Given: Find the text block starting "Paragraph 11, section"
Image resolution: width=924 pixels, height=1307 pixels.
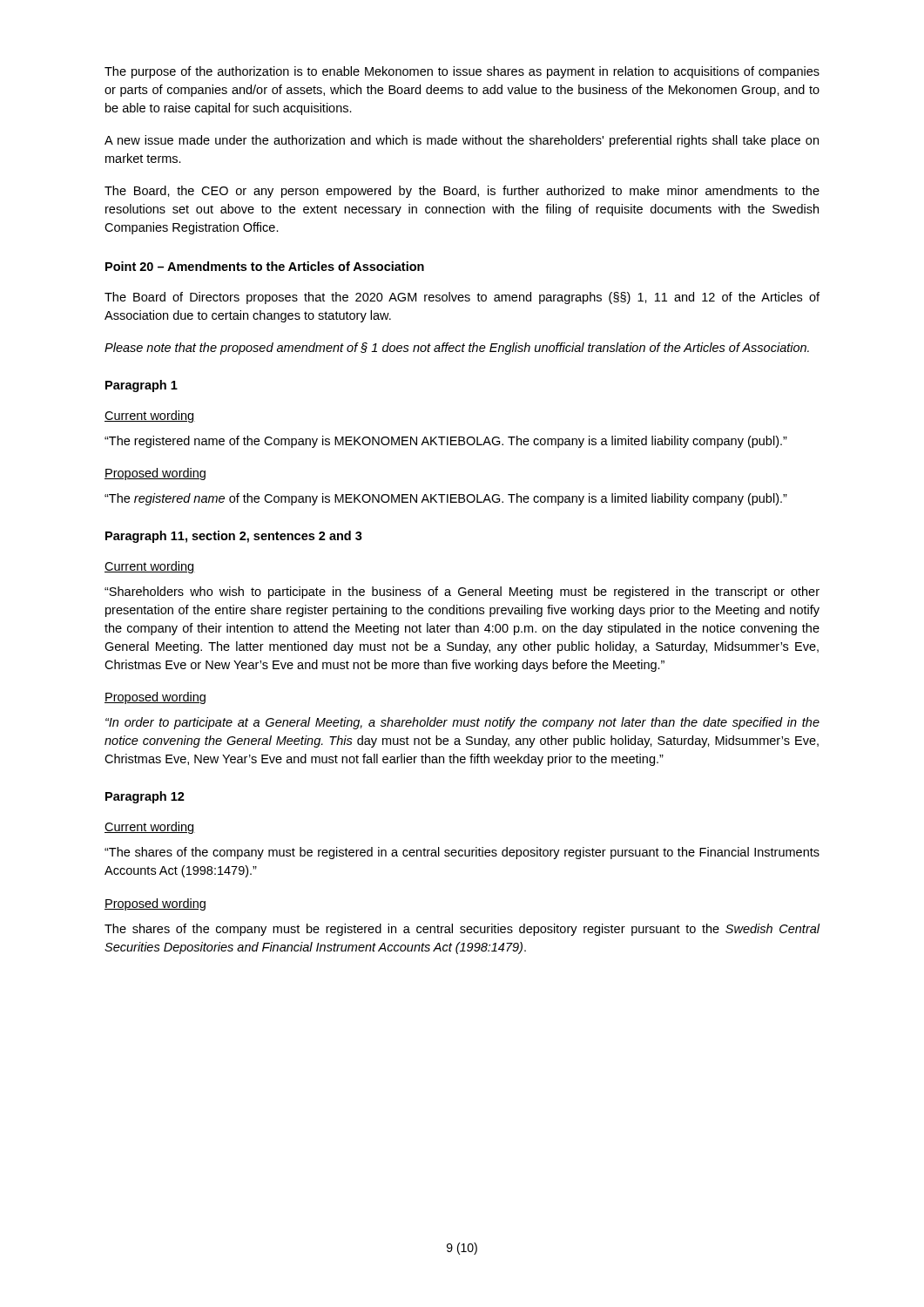Looking at the screenshot, I should click(x=233, y=536).
